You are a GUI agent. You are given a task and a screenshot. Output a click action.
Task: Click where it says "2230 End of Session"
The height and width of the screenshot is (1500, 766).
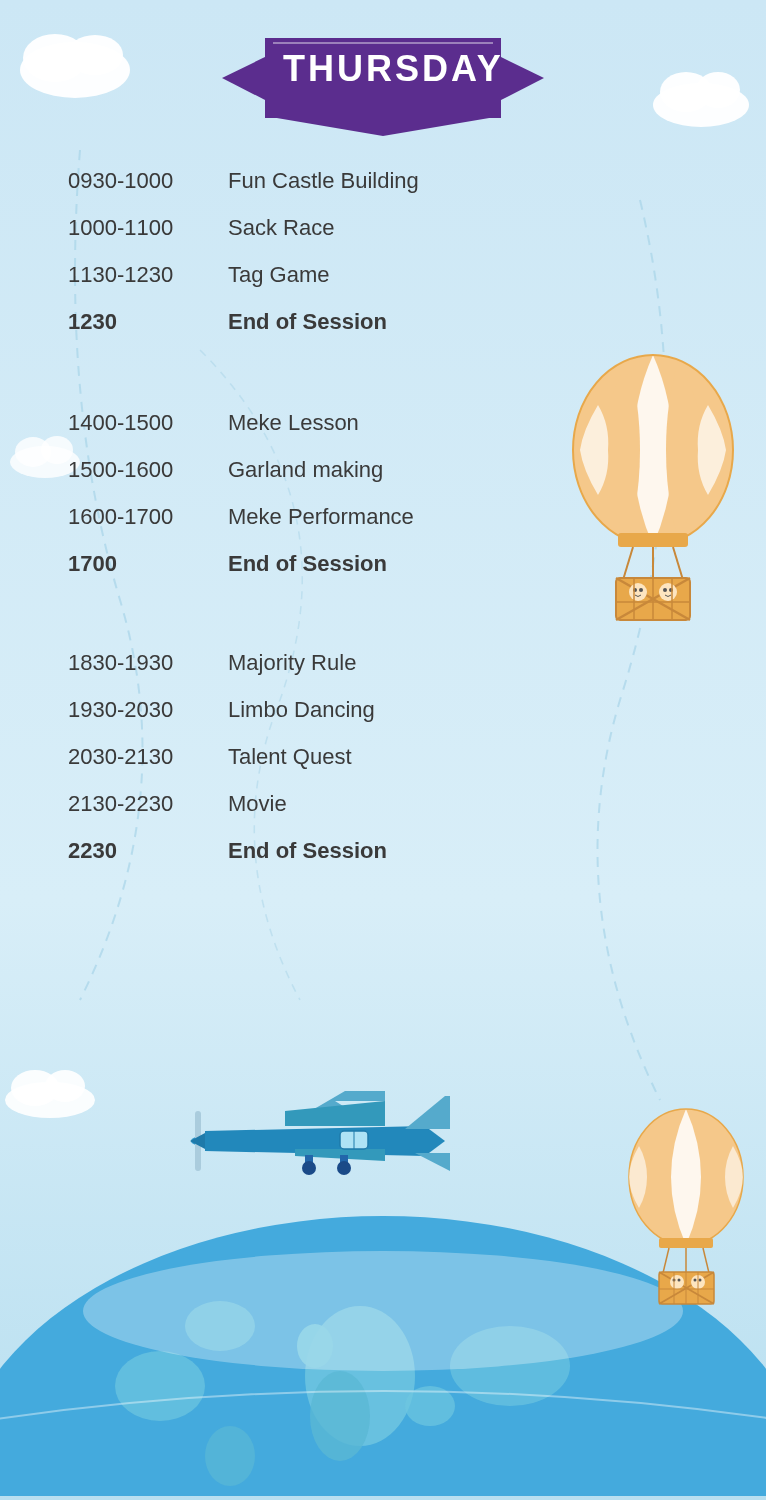click(x=227, y=851)
